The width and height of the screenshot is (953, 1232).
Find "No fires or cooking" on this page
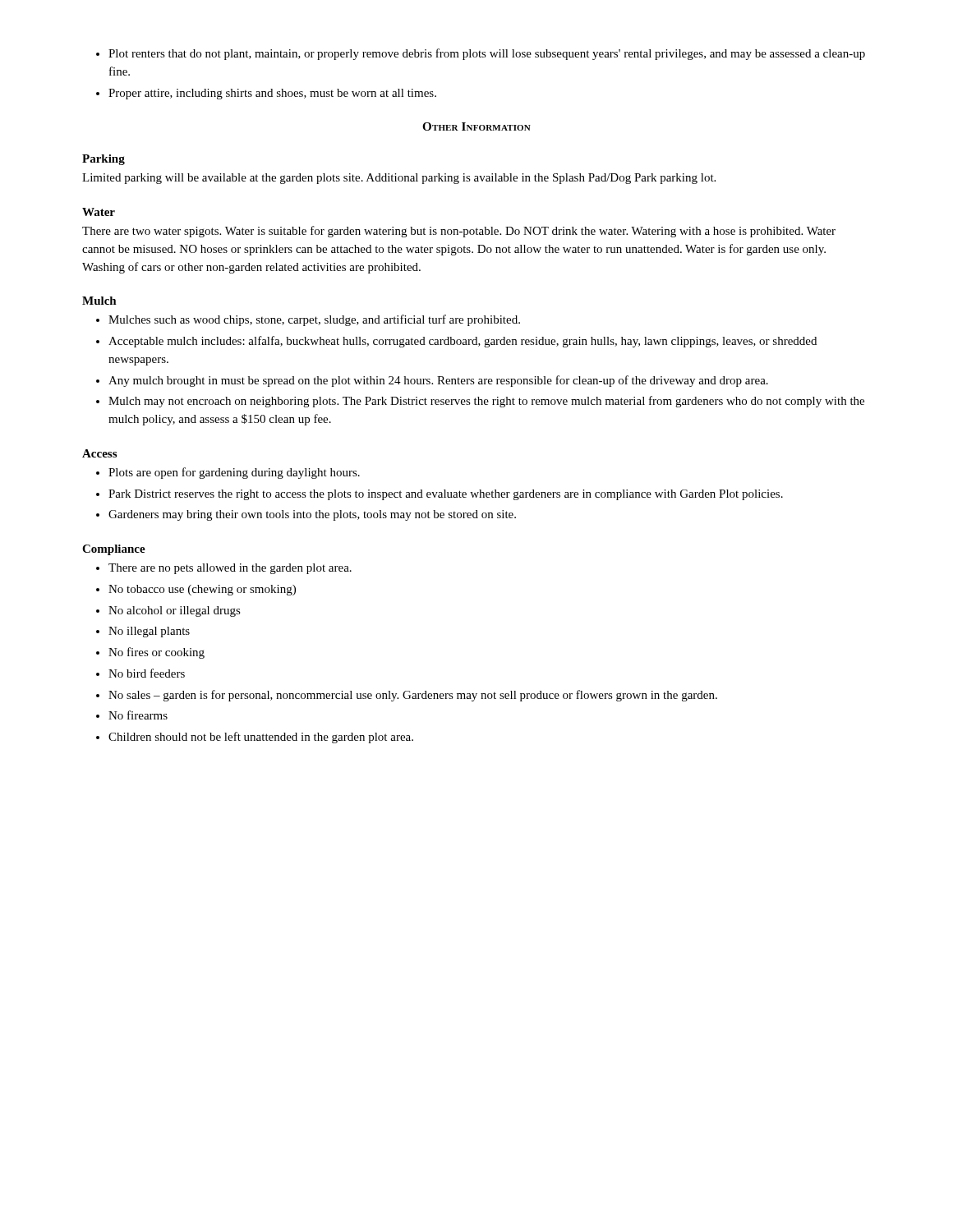coord(157,652)
